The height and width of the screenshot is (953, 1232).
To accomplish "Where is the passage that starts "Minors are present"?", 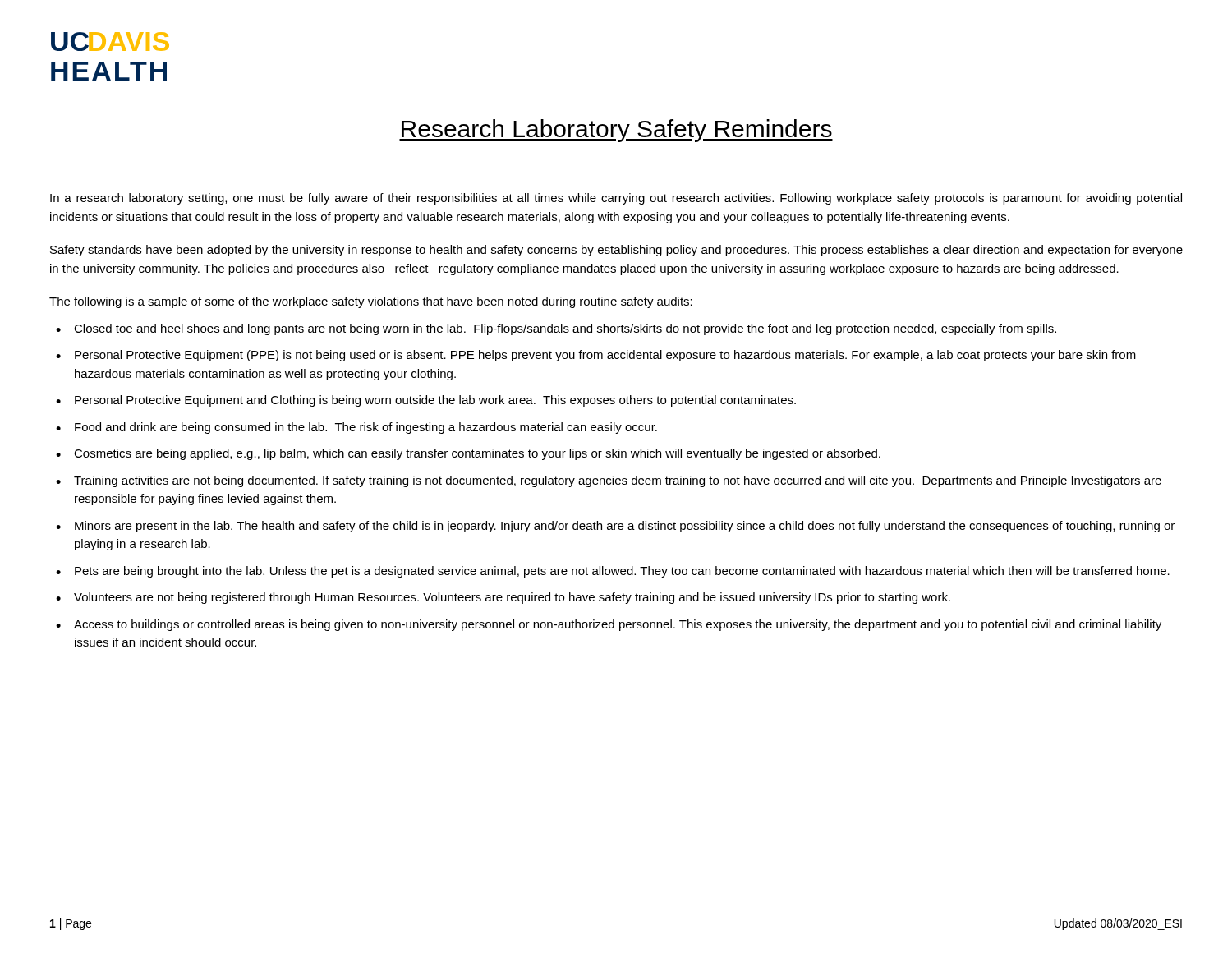I will coord(624,534).
